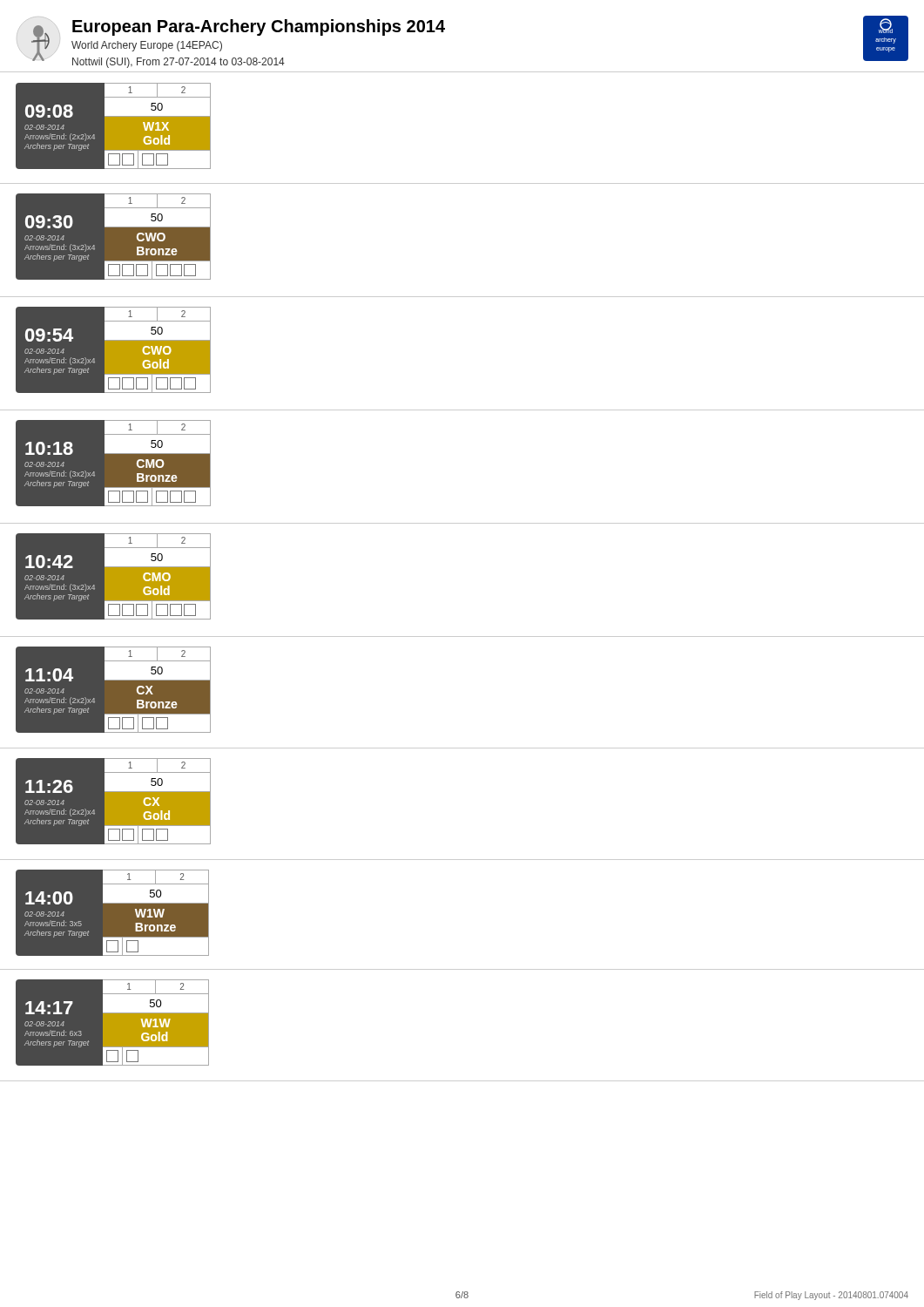Find the table that mentions "09:54 02-08-2014 Arrows/End: (3x2)x4"
This screenshot has height=1307, width=924.
click(x=113, y=350)
